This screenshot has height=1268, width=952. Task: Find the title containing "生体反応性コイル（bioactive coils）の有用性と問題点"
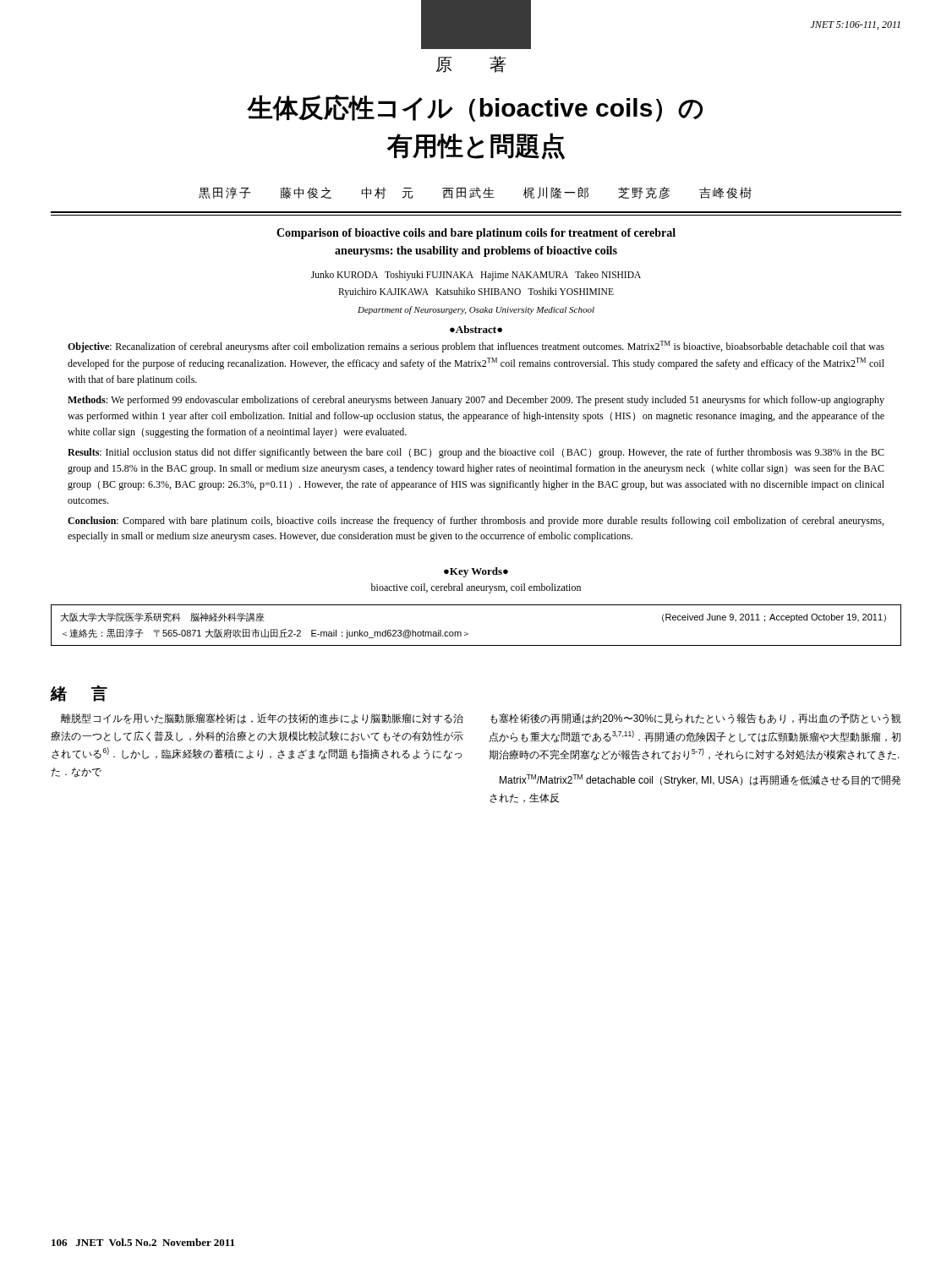(476, 127)
